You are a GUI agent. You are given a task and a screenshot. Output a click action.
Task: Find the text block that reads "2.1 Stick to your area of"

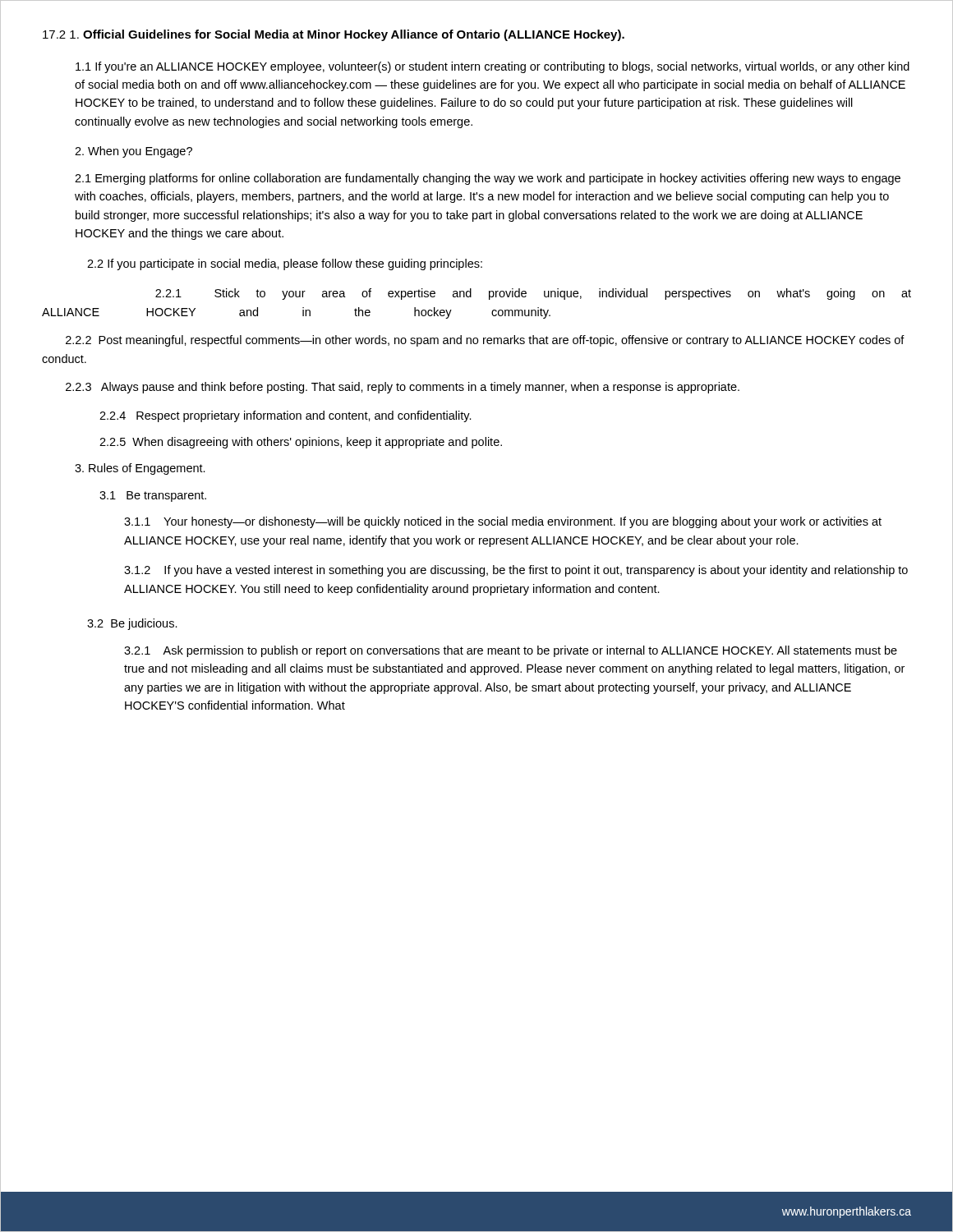[x=476, y=303]
